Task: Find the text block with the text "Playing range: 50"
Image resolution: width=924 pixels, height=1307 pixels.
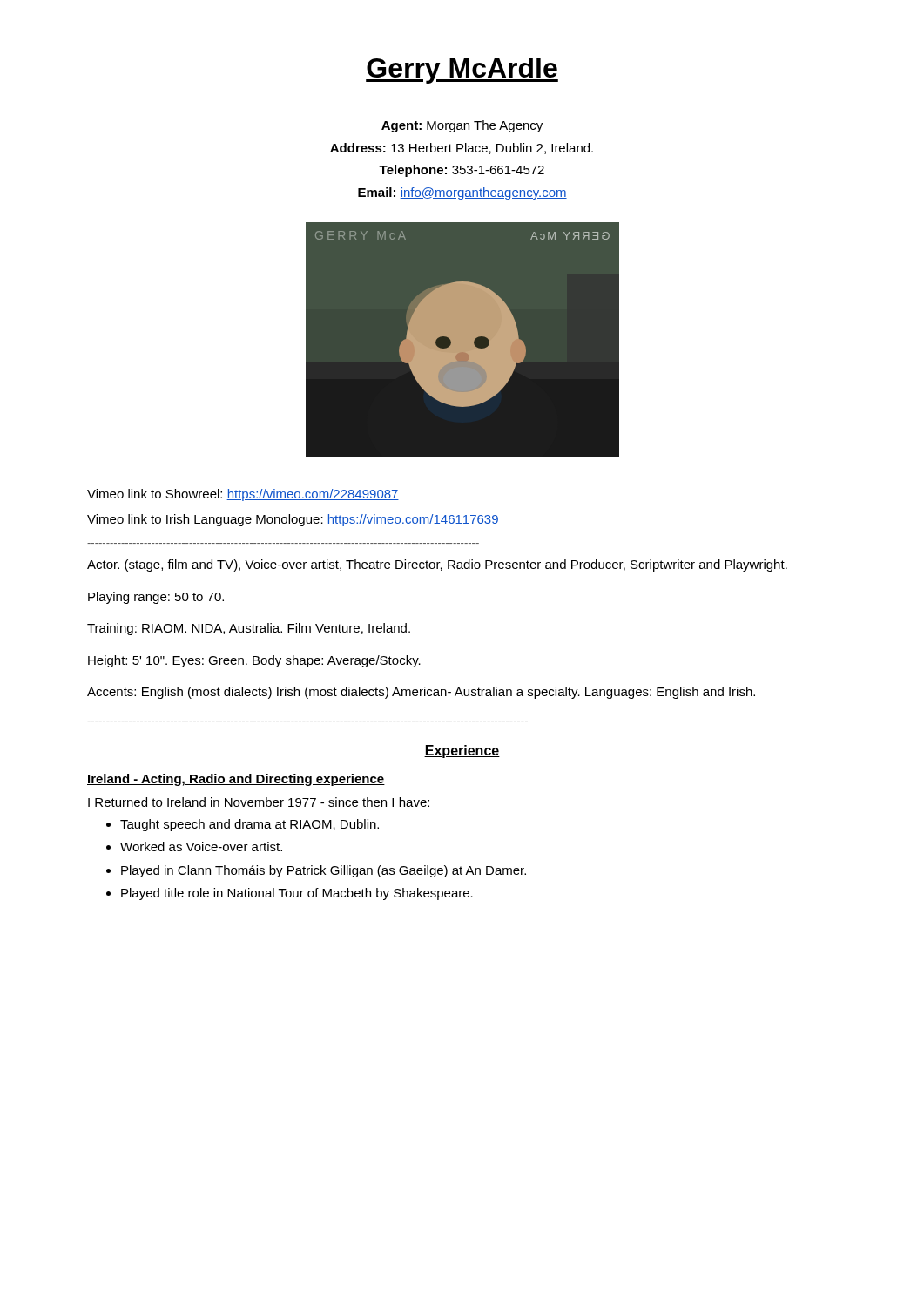Action: [156, 598]
